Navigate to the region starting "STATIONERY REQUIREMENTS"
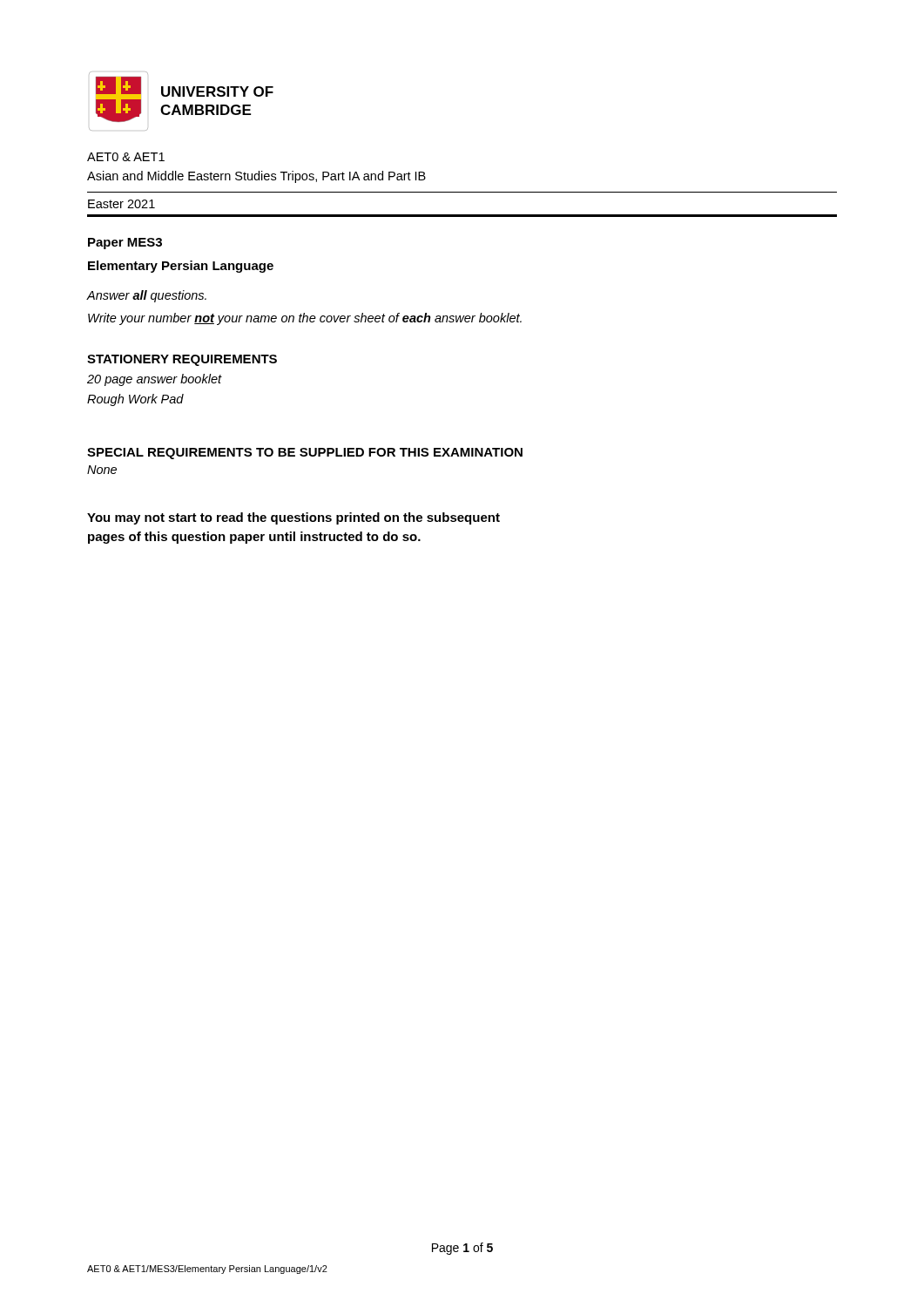924x1307 pixels. tap(182, 358)
